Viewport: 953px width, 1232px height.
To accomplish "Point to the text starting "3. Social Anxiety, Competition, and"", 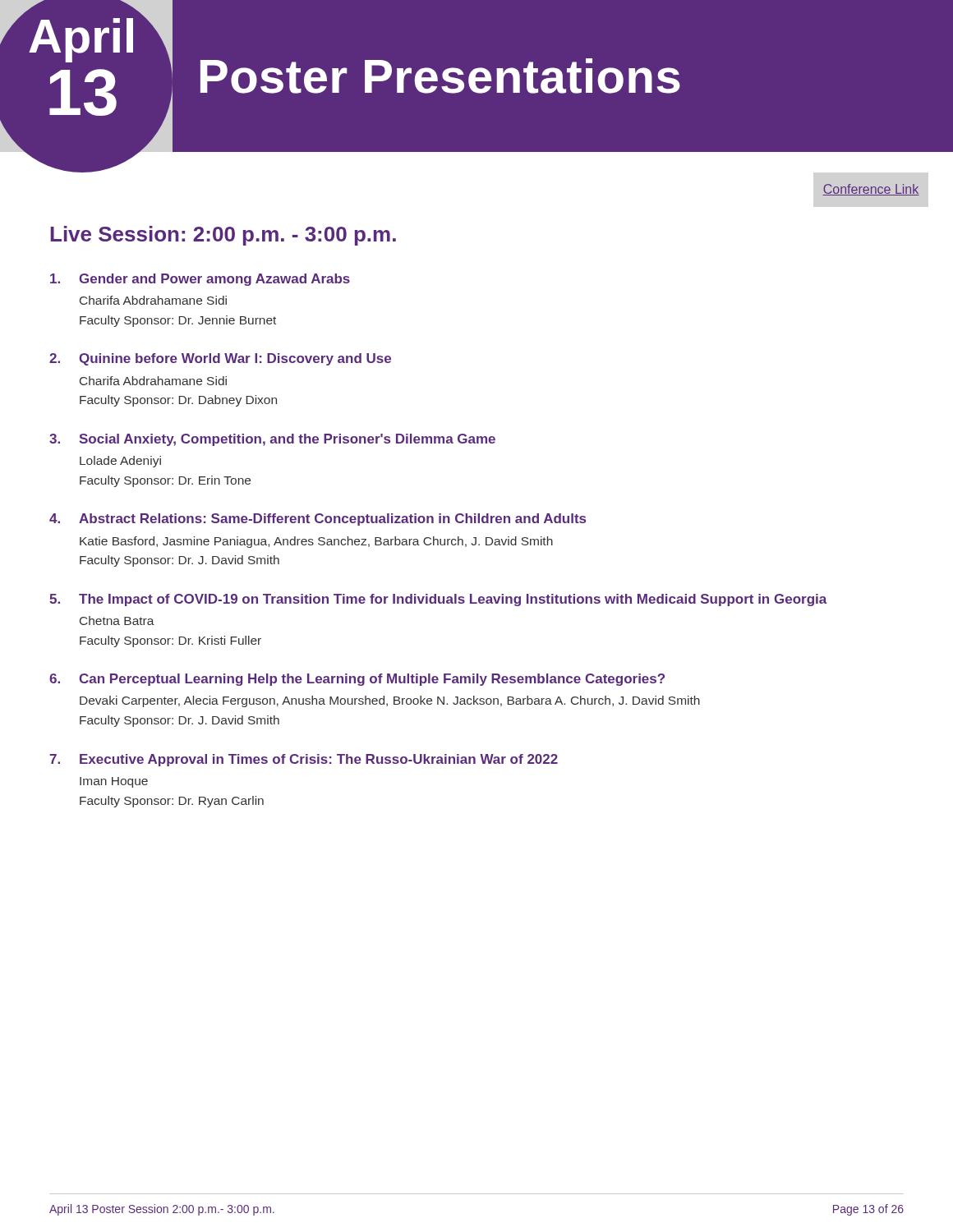I will (272, 440).
